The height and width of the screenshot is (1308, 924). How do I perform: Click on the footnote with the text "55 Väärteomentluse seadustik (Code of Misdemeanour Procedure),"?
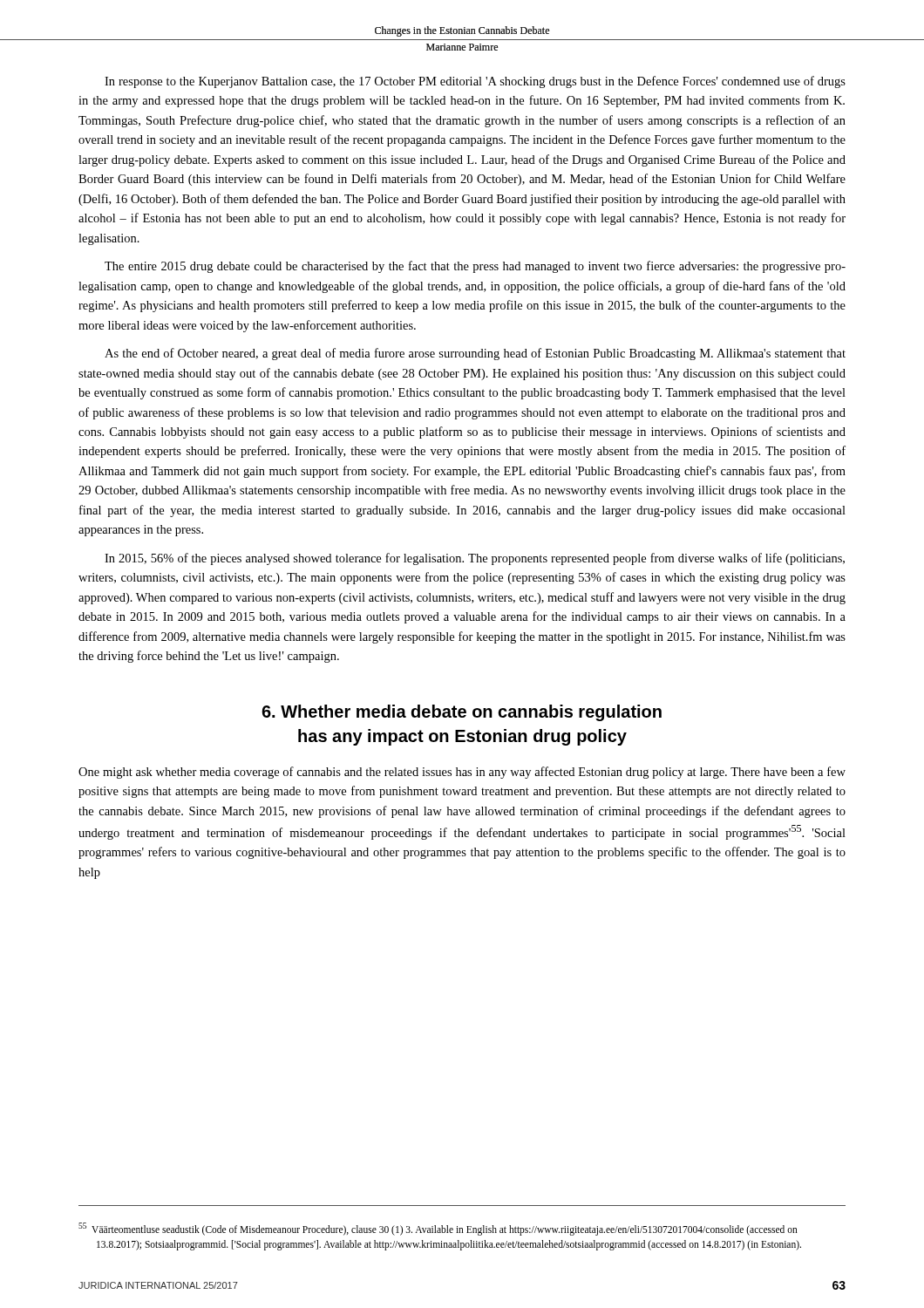click(x=462, y=1236)
